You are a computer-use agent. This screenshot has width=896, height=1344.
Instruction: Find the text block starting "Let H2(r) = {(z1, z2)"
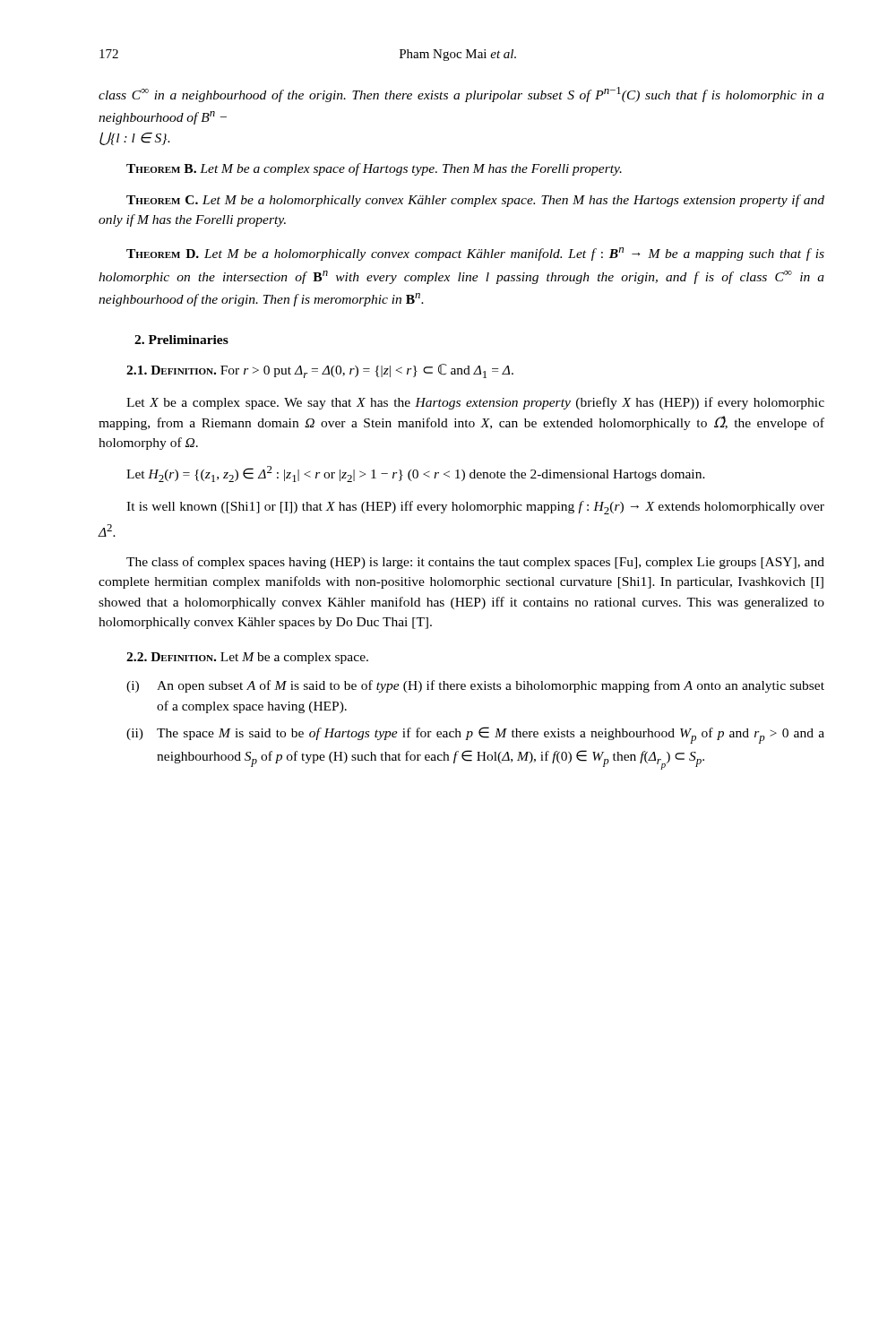[461, 475]
